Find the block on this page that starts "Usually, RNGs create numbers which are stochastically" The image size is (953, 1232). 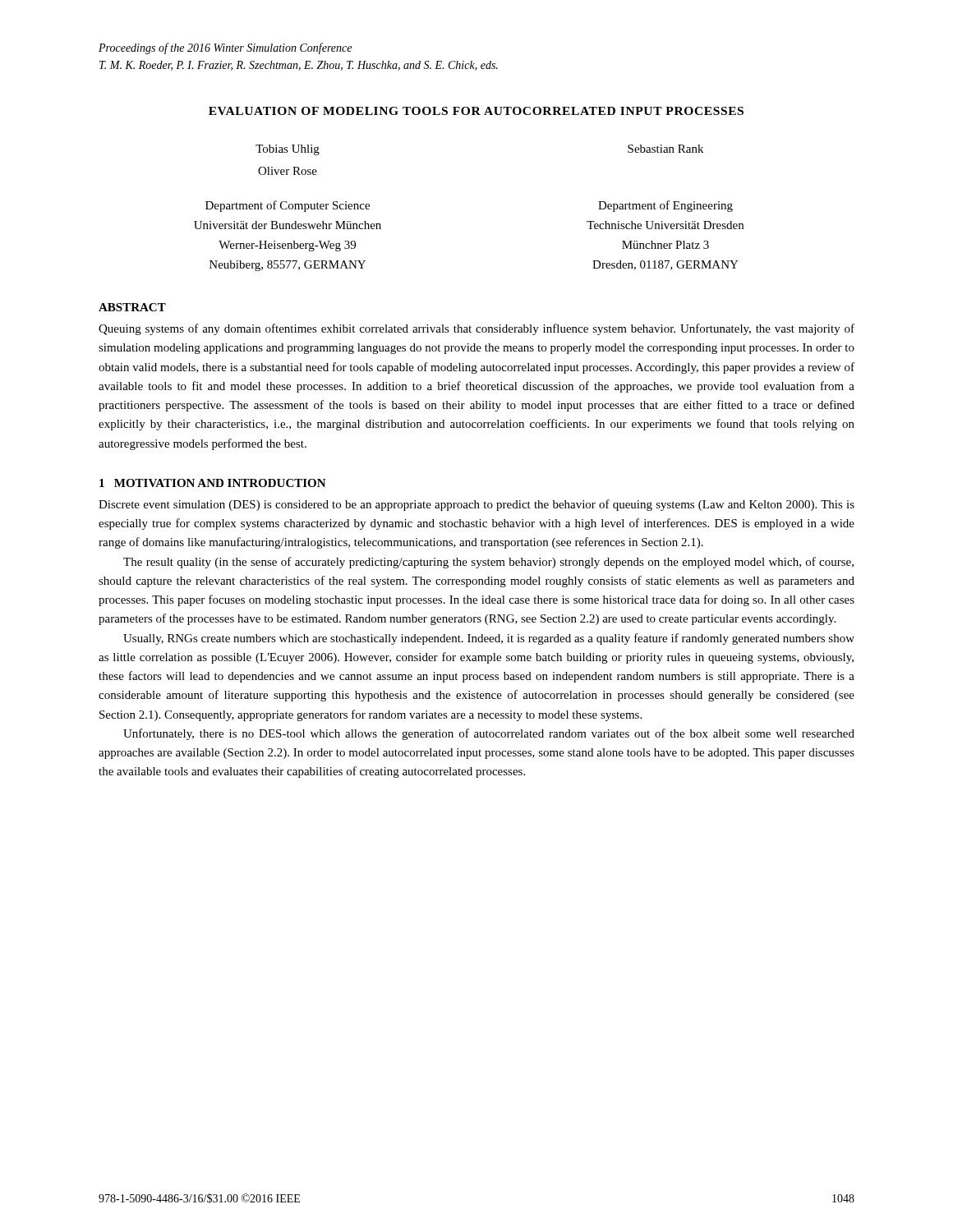click(x=476, y=676)
